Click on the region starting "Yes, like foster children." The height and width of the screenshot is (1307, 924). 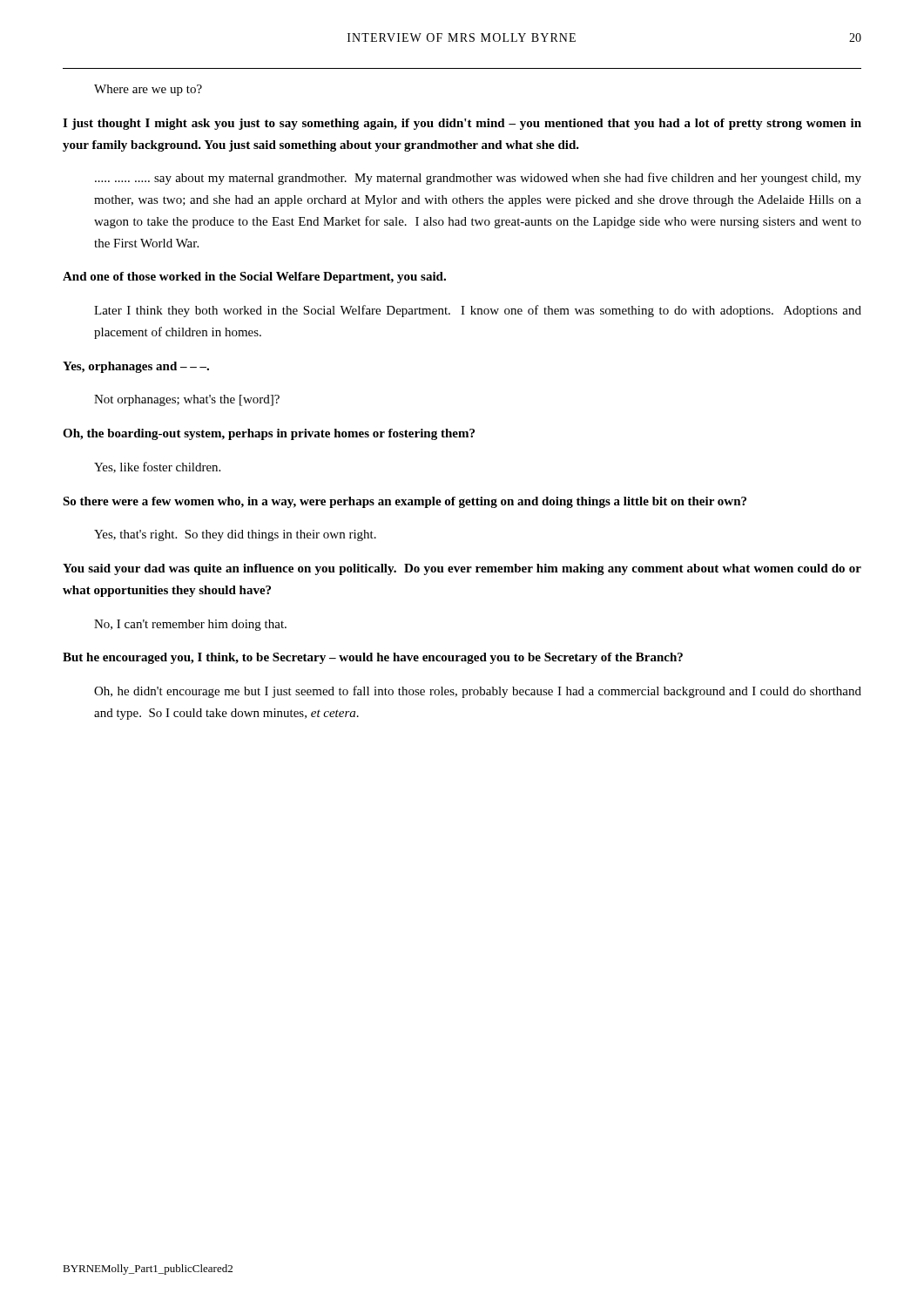click(158, 467)
